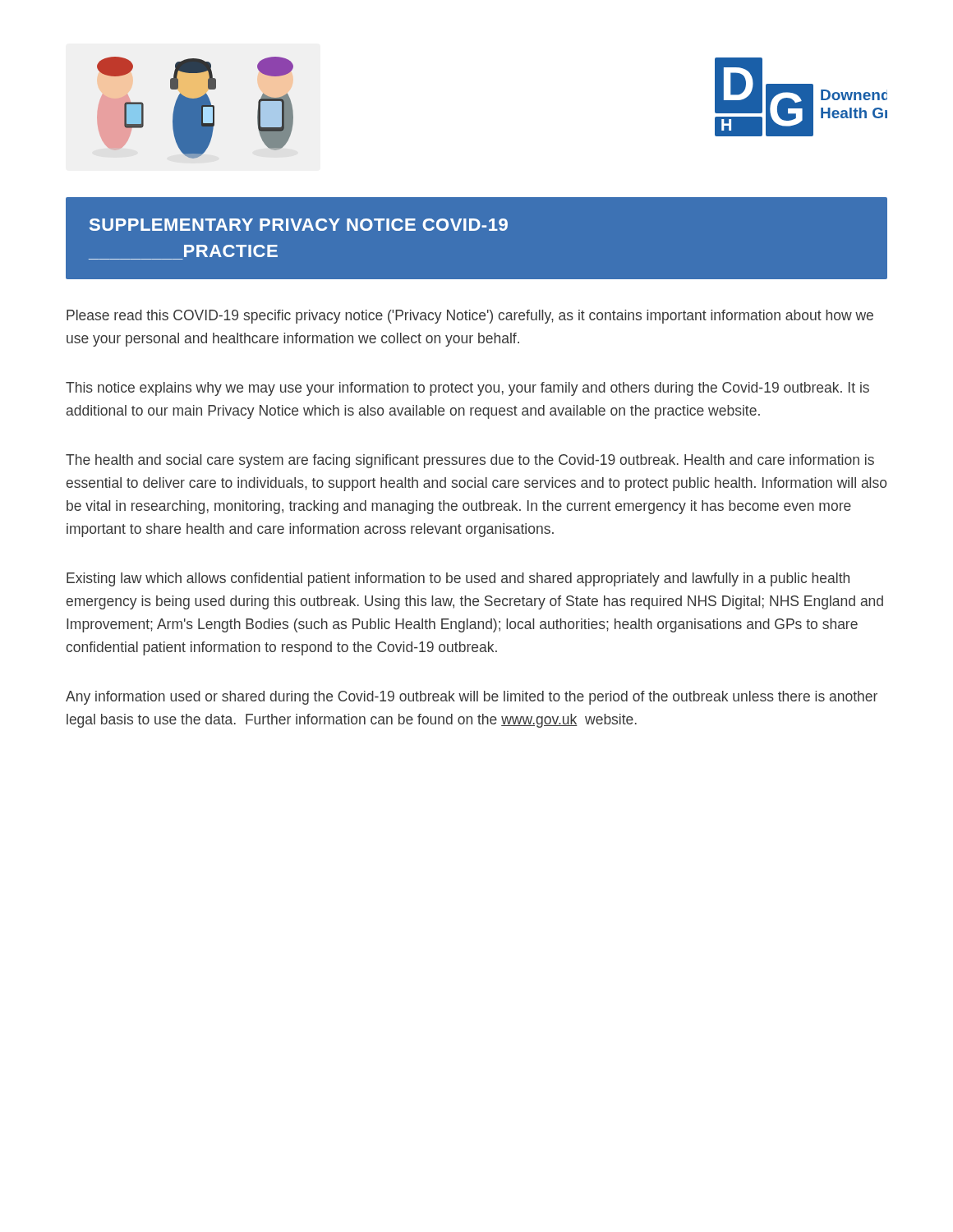The image size is (953, 1232).
Task: Locate the region starting "Any information used or shared during the"
Action: (x=472, y=708)
